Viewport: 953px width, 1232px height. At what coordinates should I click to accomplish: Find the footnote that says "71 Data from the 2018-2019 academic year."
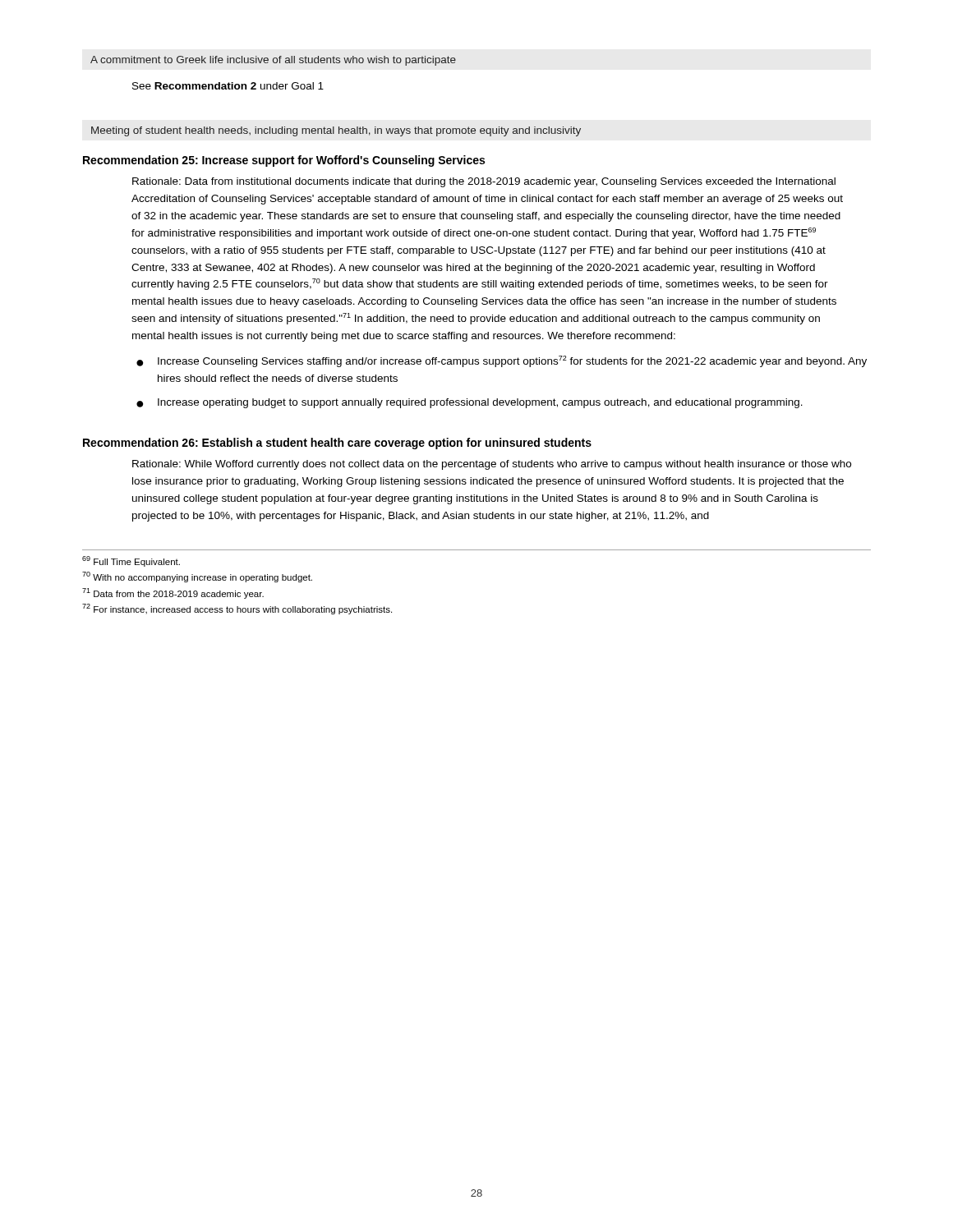(x=173, y=593)
